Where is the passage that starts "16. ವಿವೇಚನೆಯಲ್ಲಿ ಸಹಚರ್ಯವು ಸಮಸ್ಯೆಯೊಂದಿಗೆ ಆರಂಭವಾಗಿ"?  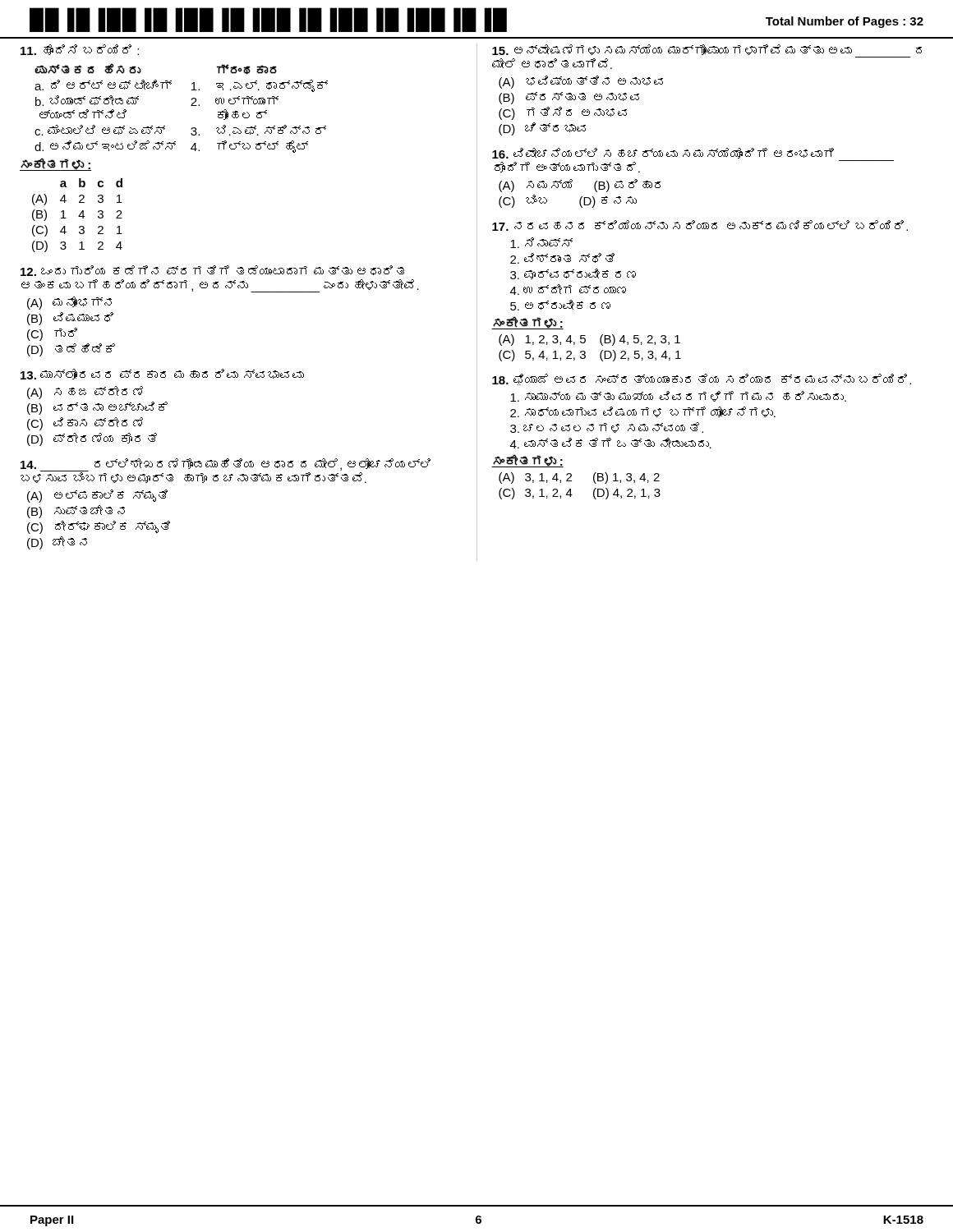(663, 153)
